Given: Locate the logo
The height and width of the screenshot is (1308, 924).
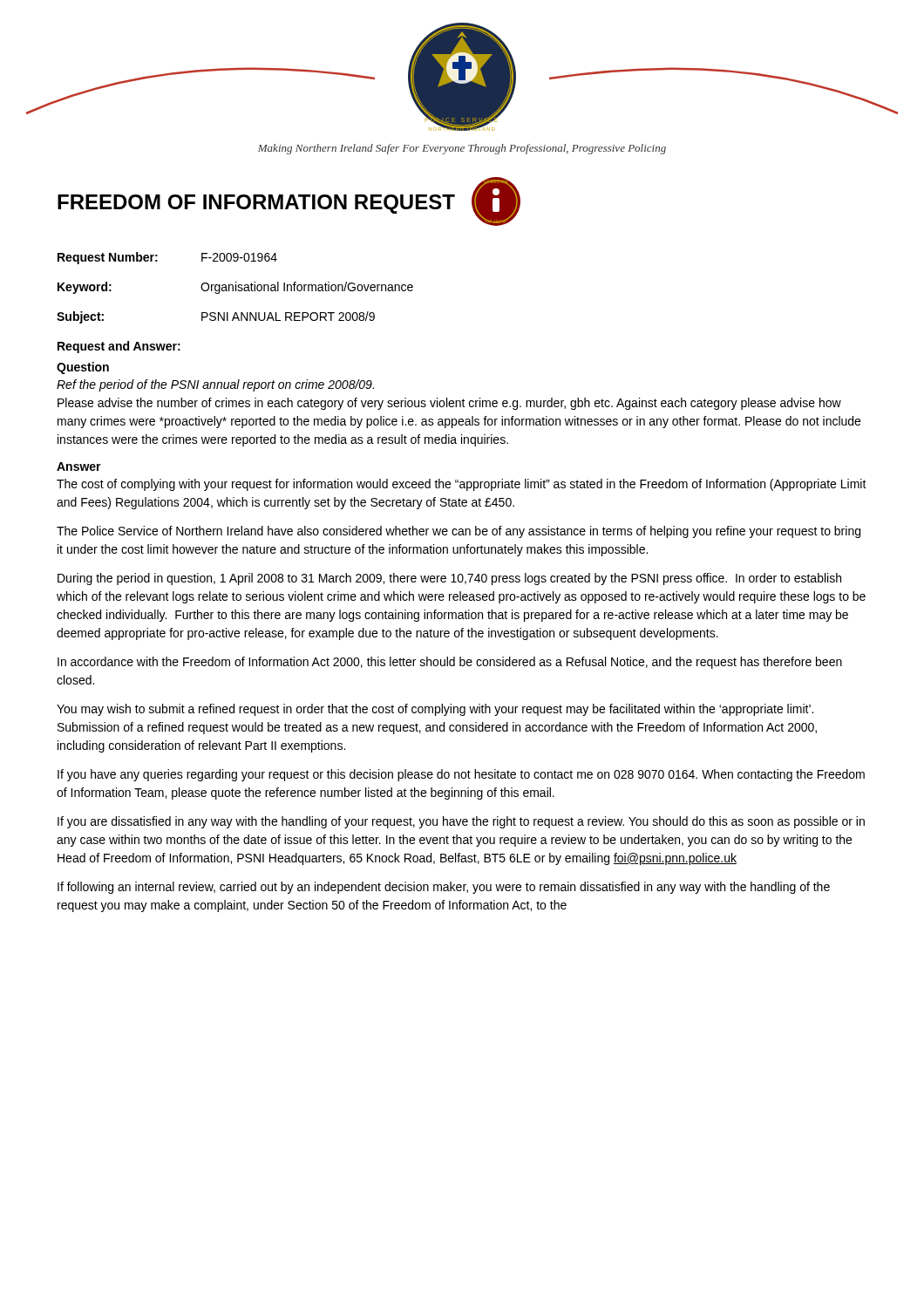Looking at the screenshot, I should 462,76.
